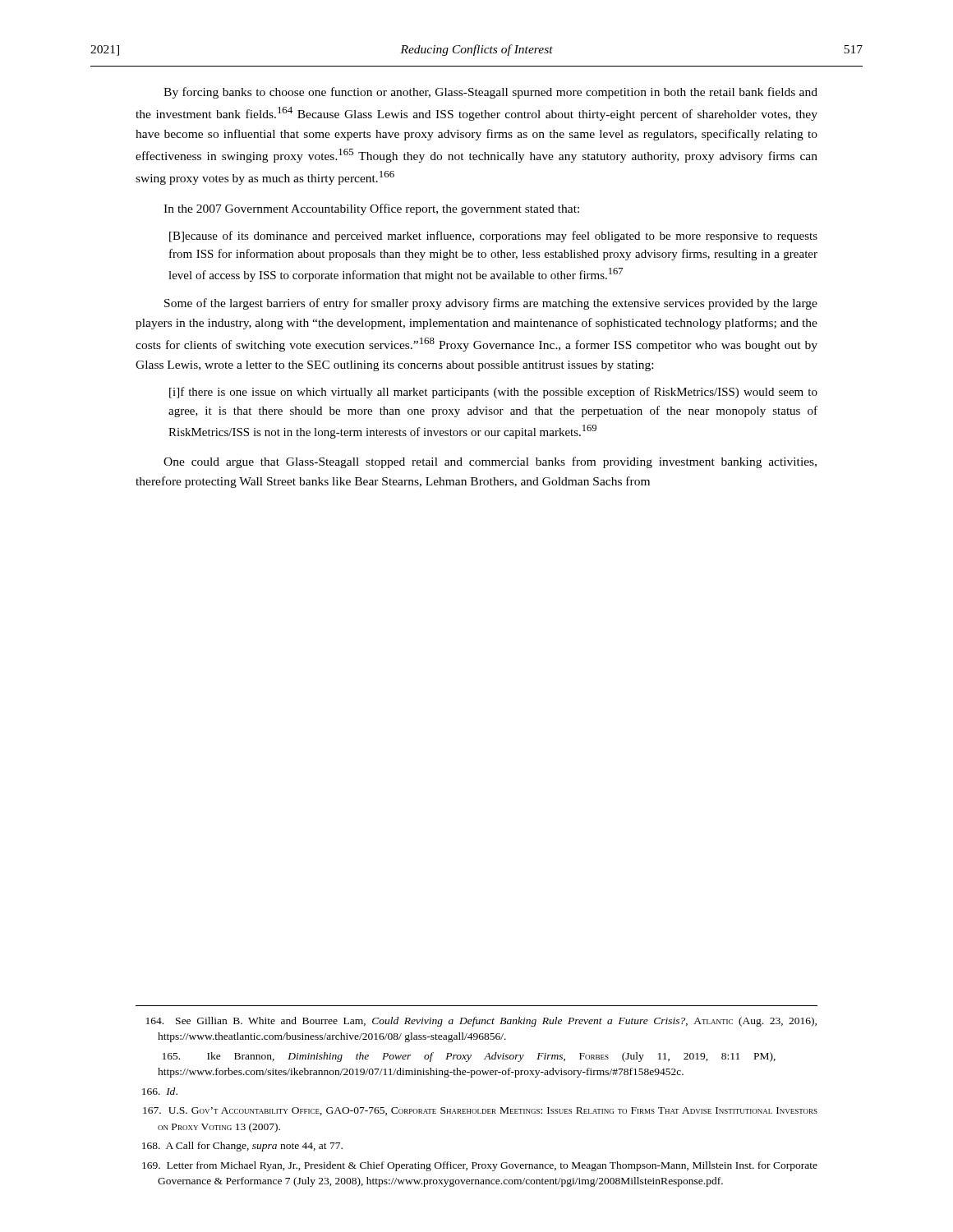This screenshot has height=1232, width=953.
Task: Navigate to the text block starting "Ike Brannon, Diminishing the Power"
Action: [x=476, y=1063]
